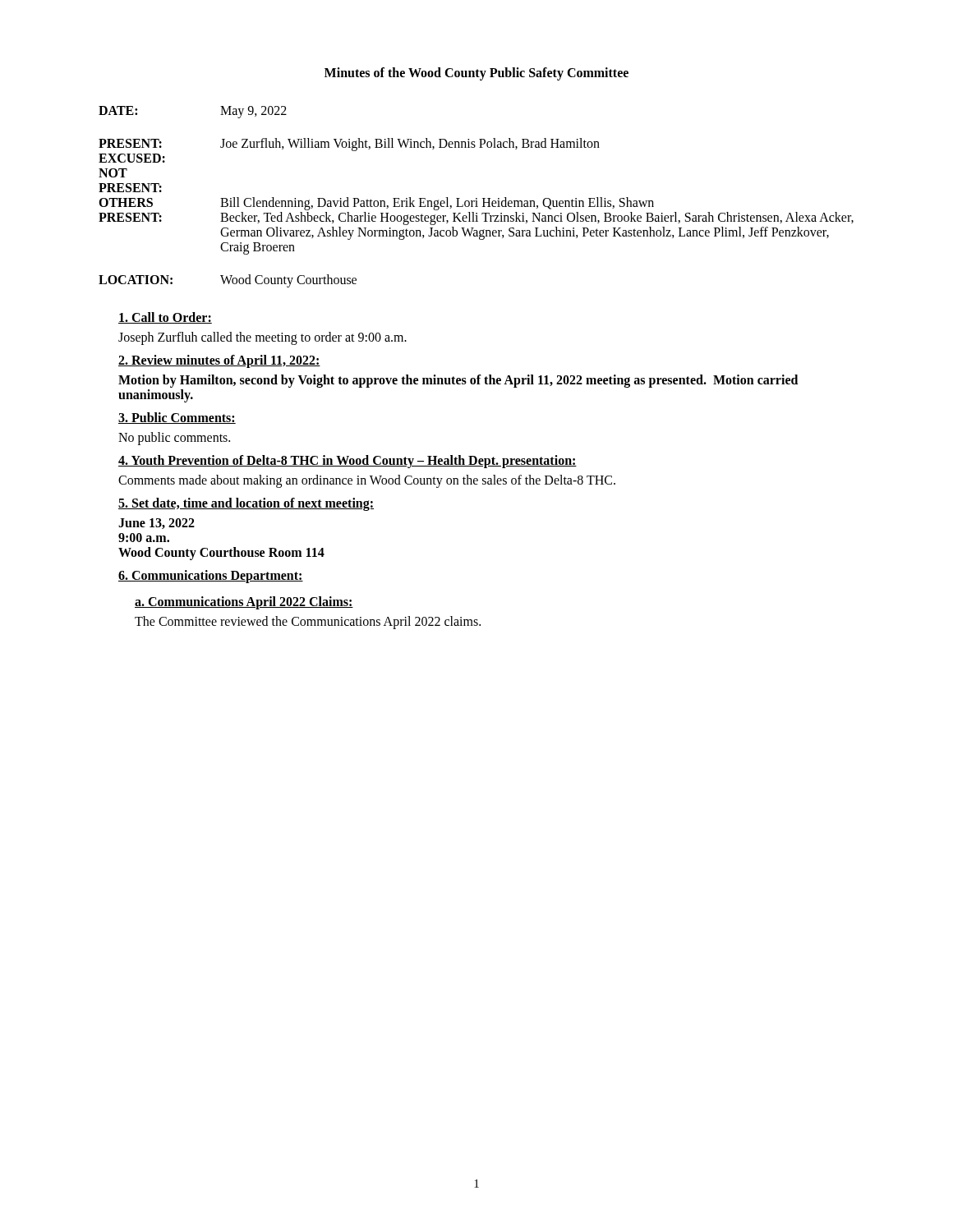Viewport: 953px width, 1232px height.
Task: Locate the text that reads "LOCATION: Wood County Courthouse"
Action: click(228, 281)
